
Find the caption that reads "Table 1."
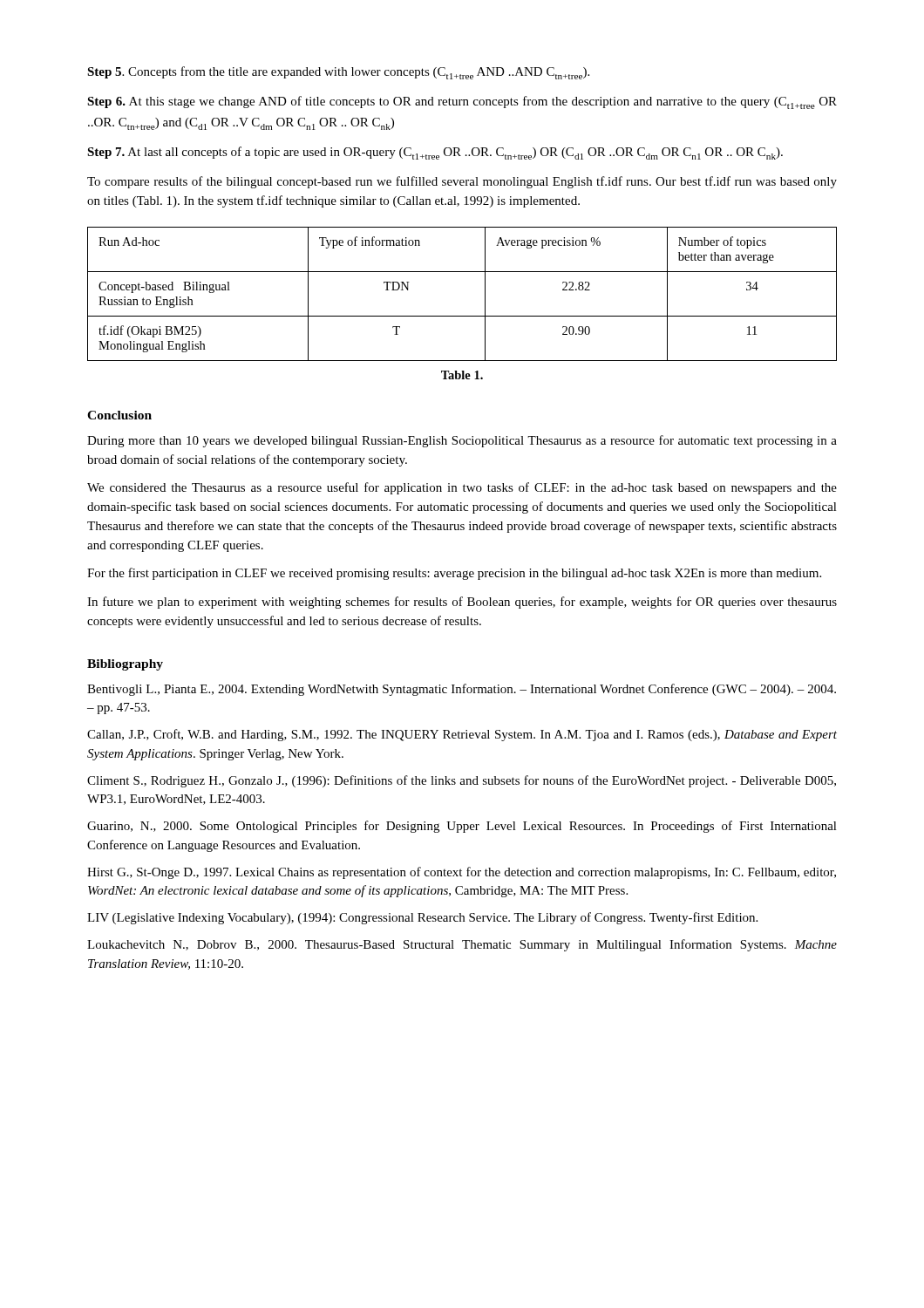pos(462,375)
